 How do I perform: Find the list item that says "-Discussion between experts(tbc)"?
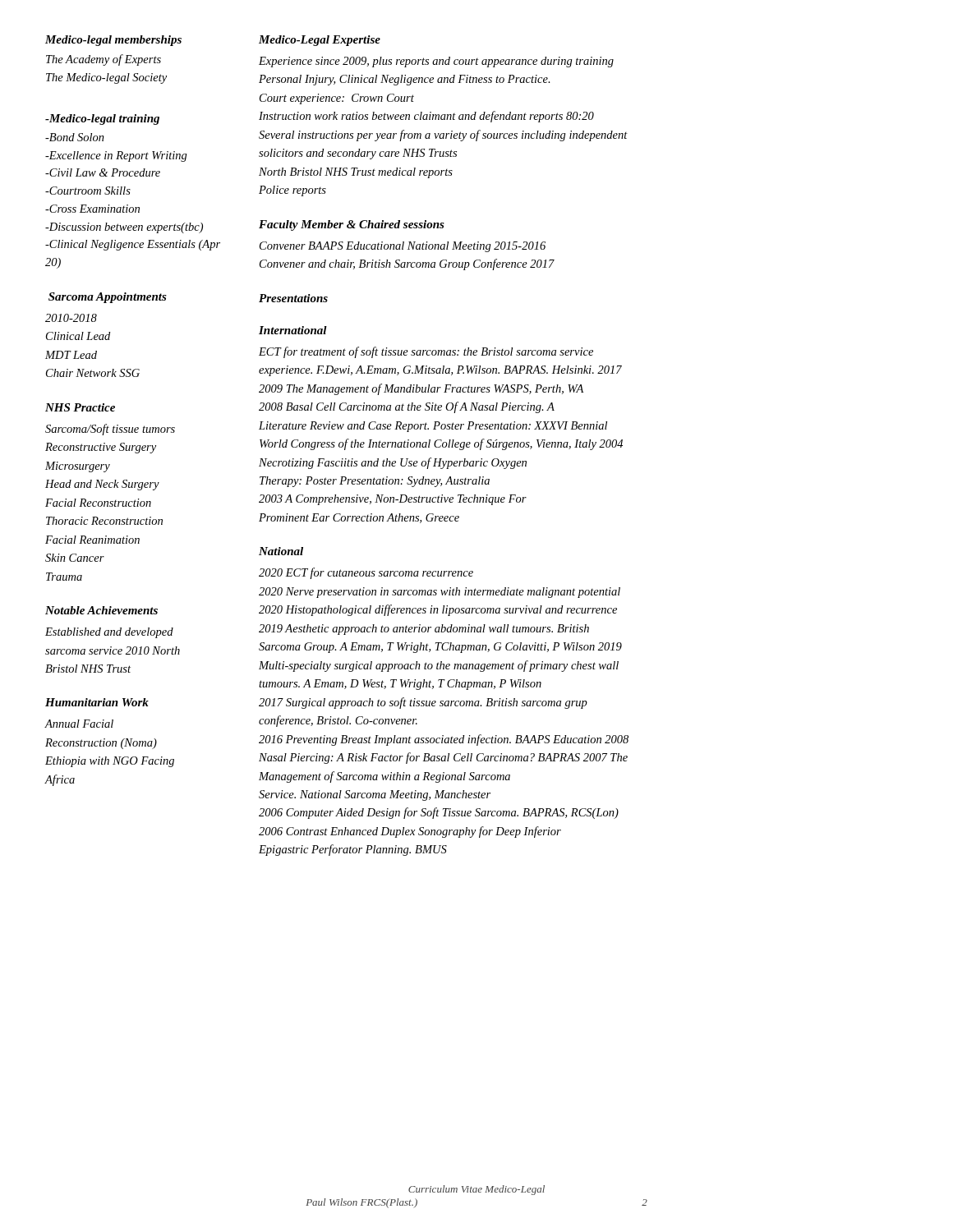point(124,226)
